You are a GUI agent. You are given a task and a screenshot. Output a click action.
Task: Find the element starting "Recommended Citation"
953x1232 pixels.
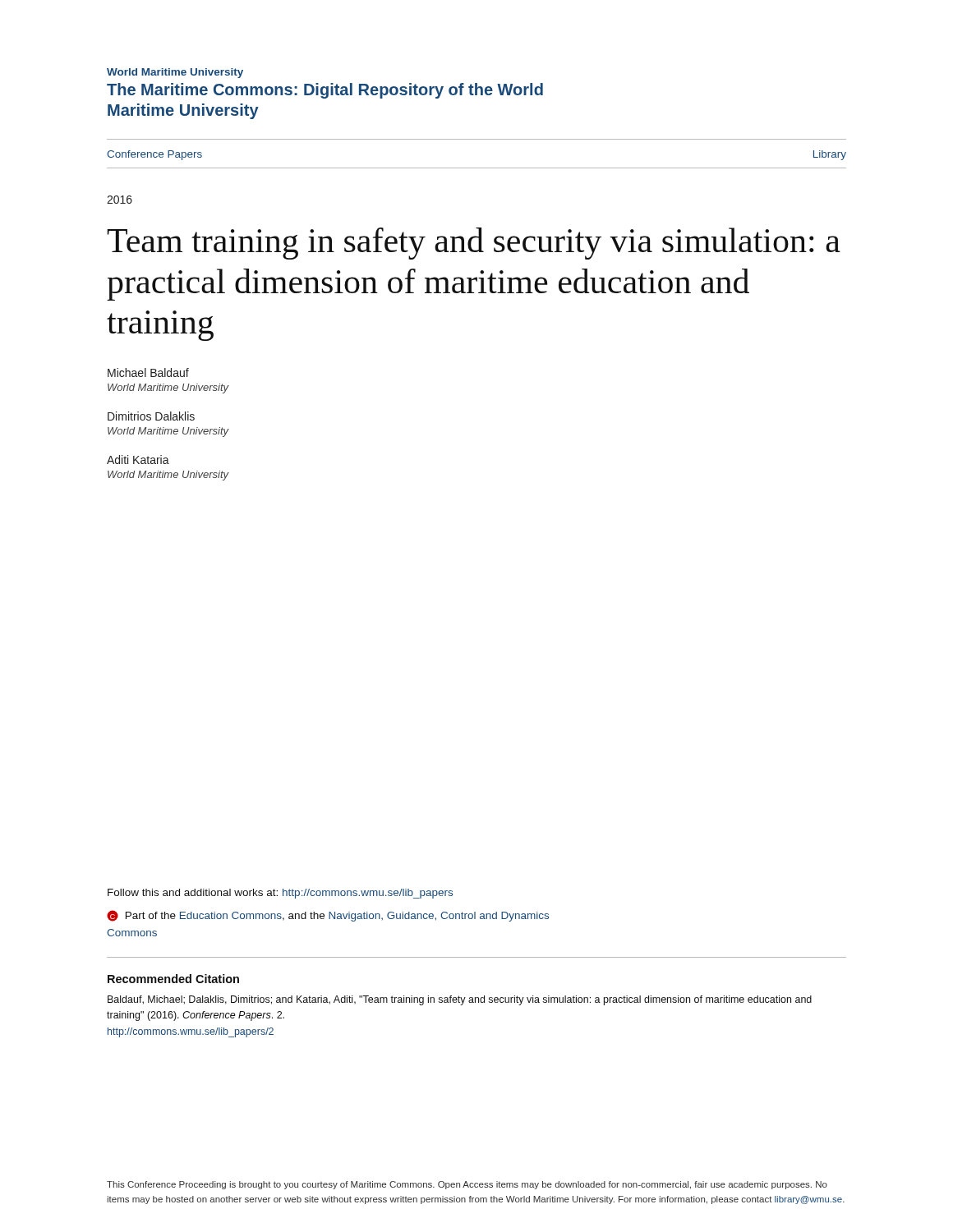(173, 979)
